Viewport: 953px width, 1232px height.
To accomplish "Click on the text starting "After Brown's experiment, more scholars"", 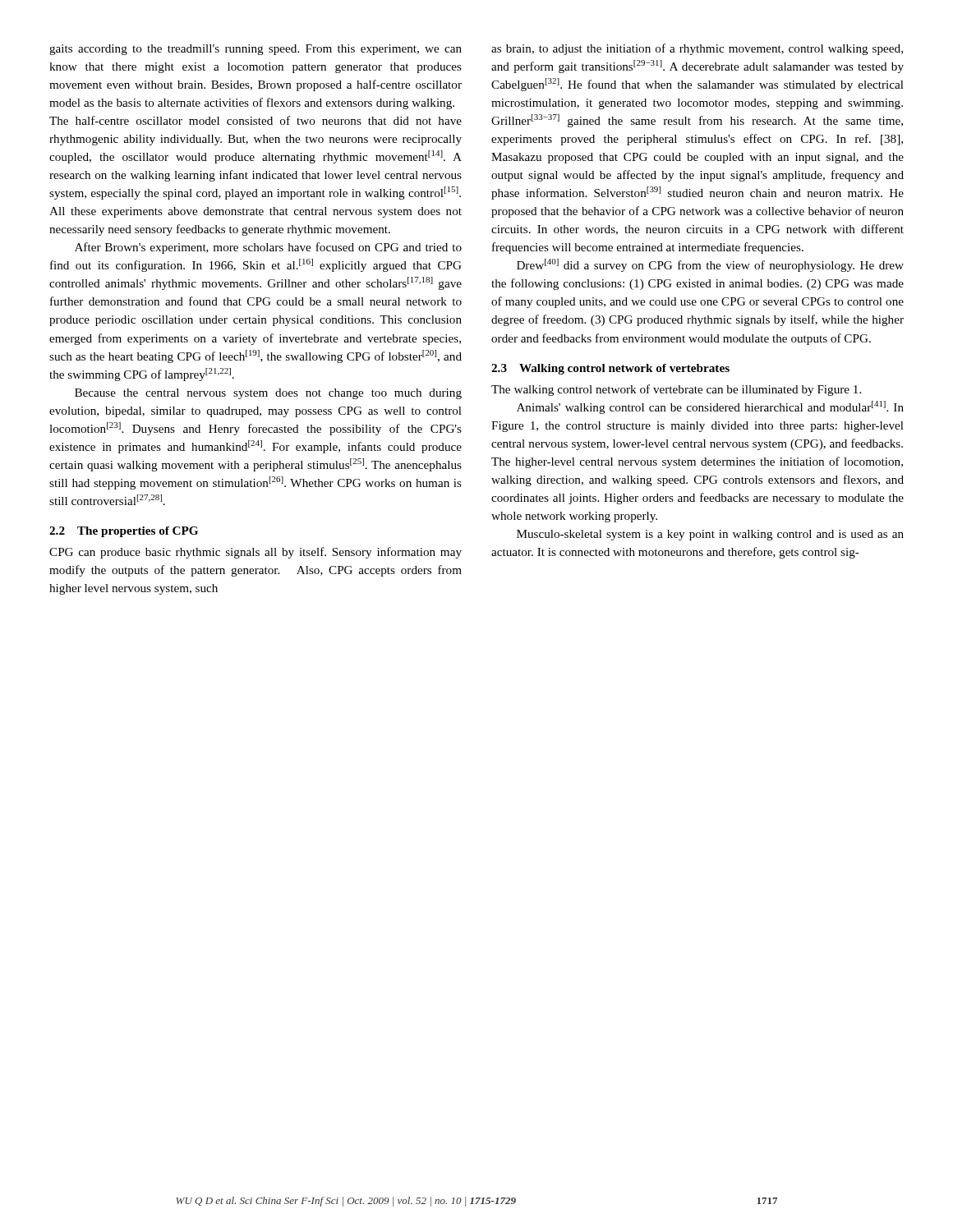I will (x=255, y=311).
